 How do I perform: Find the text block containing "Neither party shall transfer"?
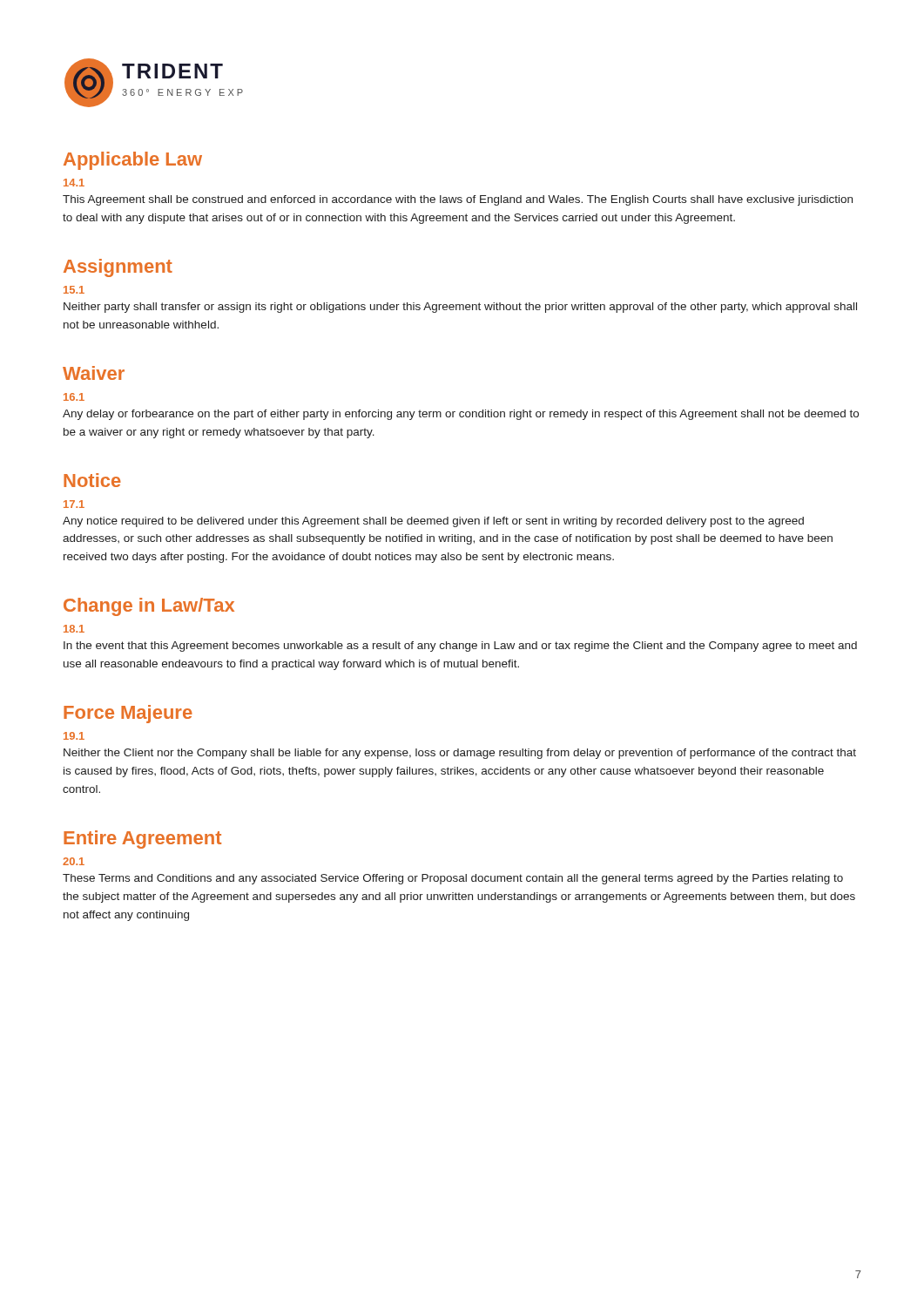pyautogui.click(x=460, y=315)
